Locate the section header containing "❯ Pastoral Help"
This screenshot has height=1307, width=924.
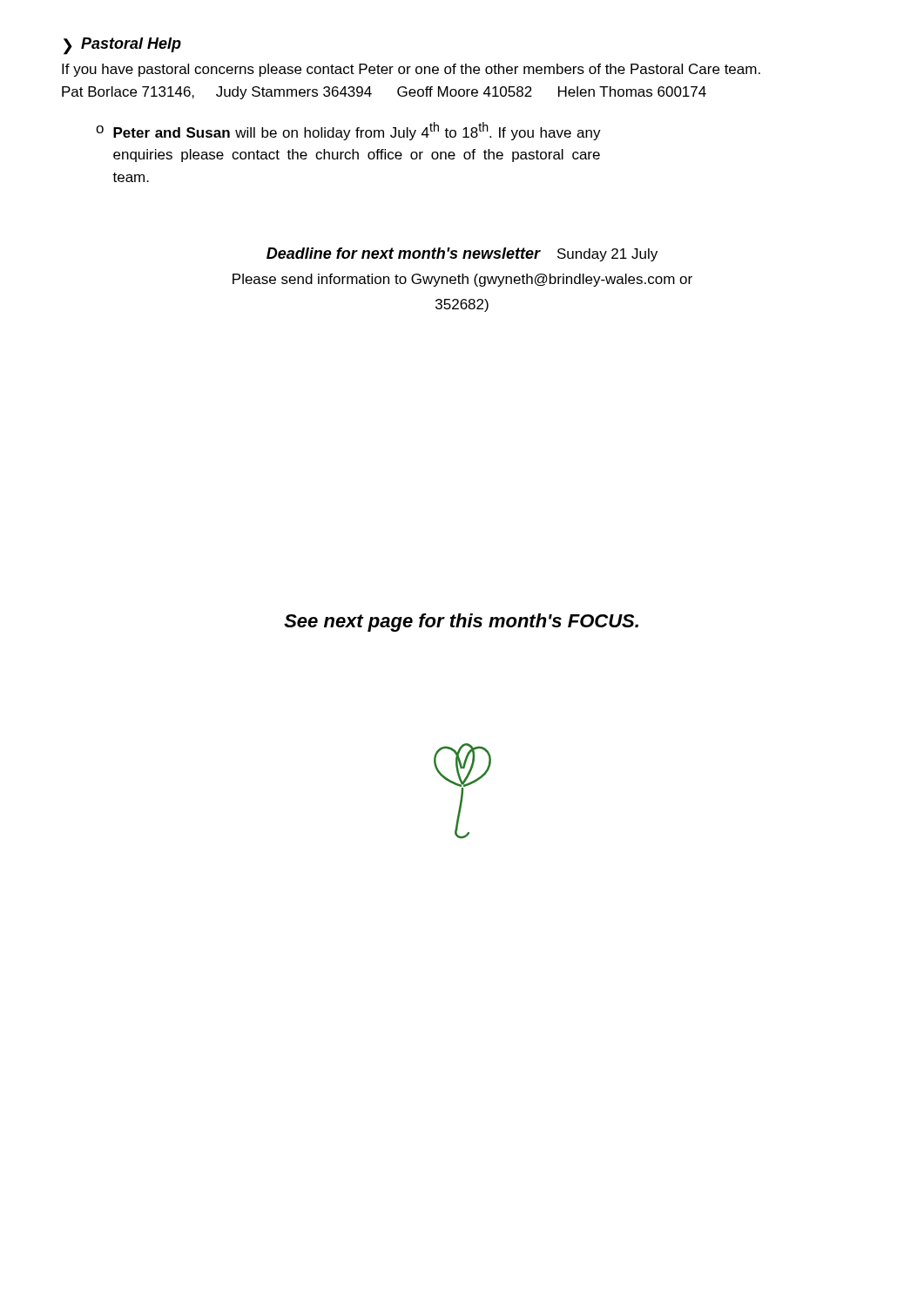[121, 45]
